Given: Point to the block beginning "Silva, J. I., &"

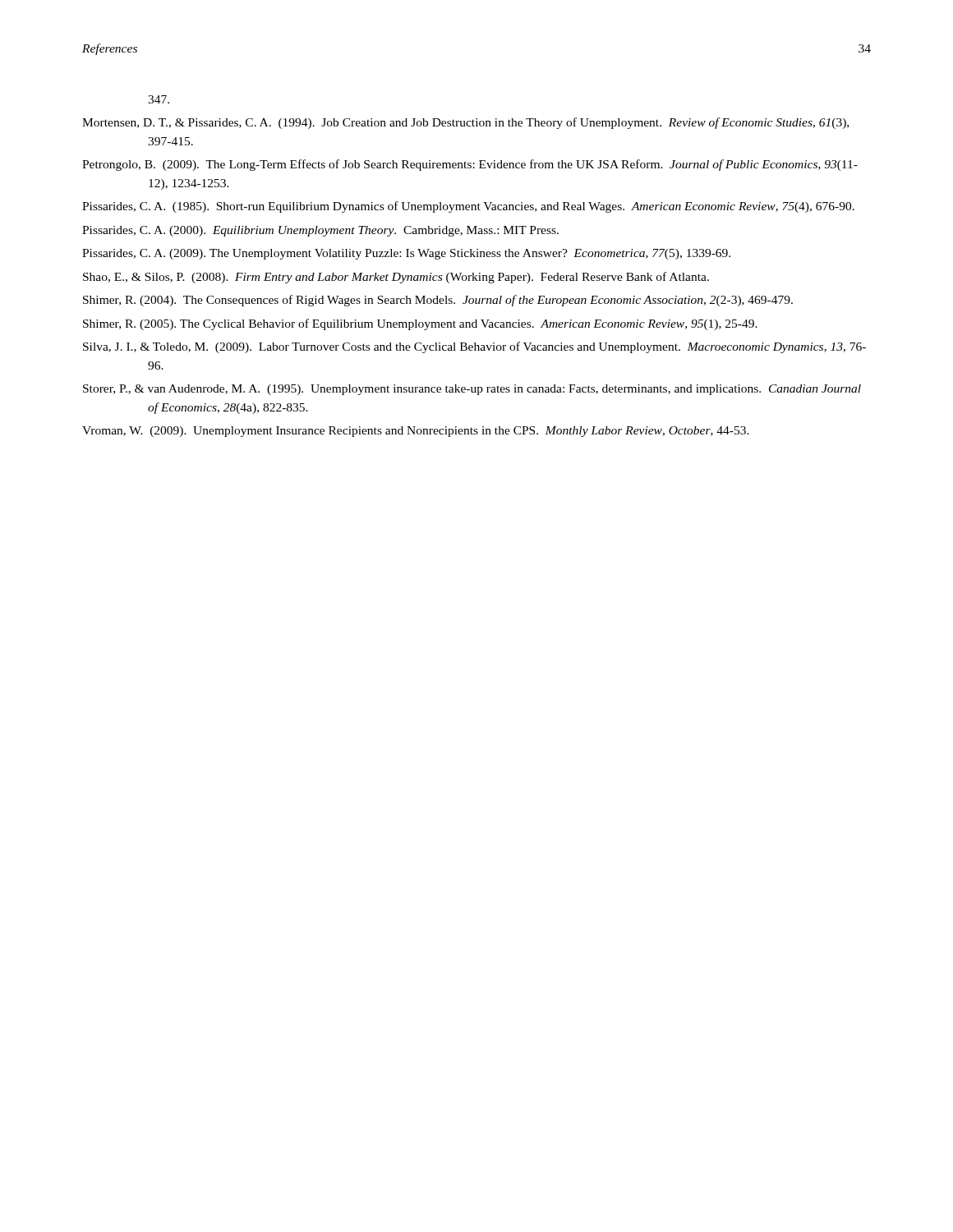Looking at the screenshot, I should (474, 356).
